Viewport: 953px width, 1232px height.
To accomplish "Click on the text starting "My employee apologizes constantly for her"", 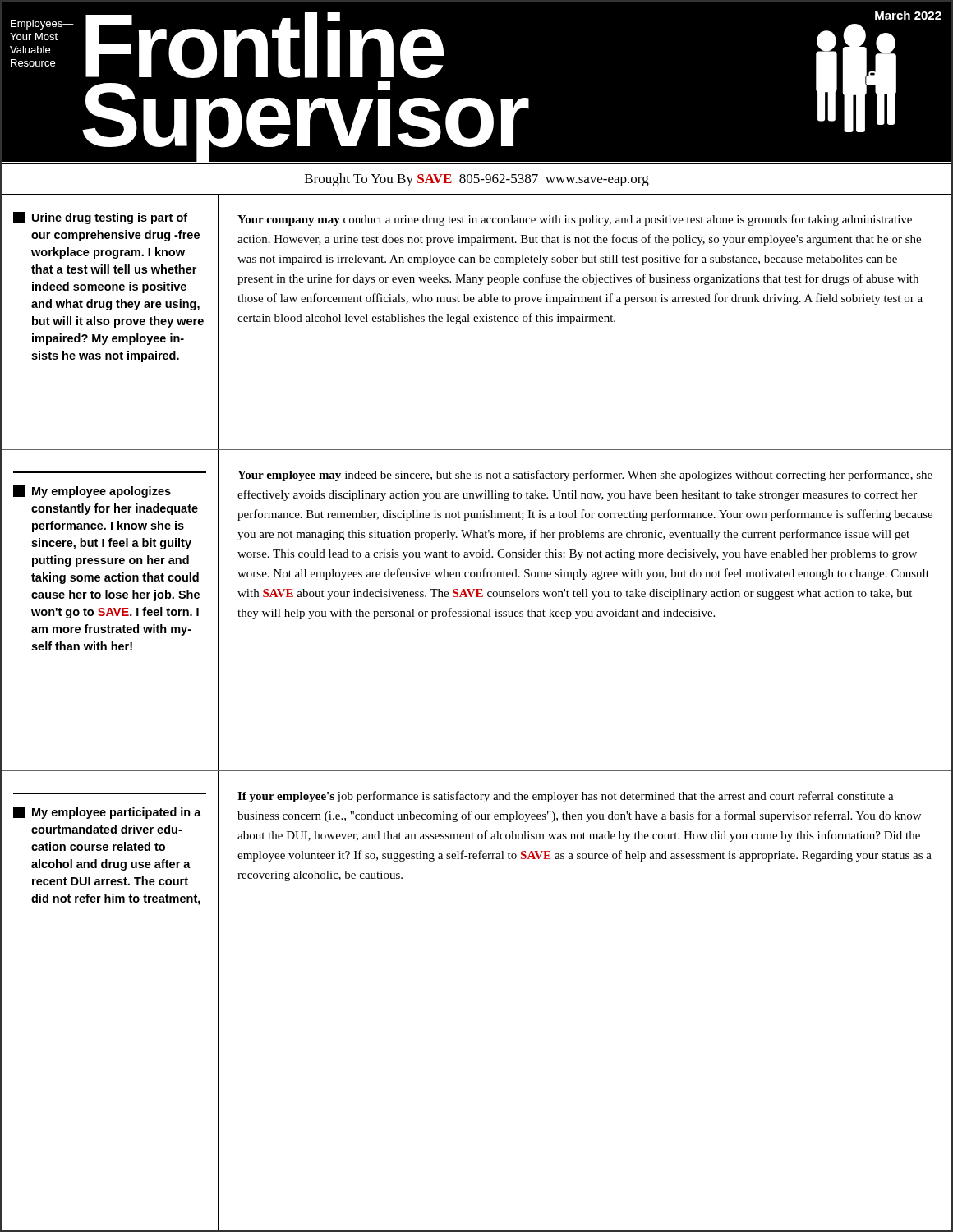I will pyautogui.click(x=110, y=564).
